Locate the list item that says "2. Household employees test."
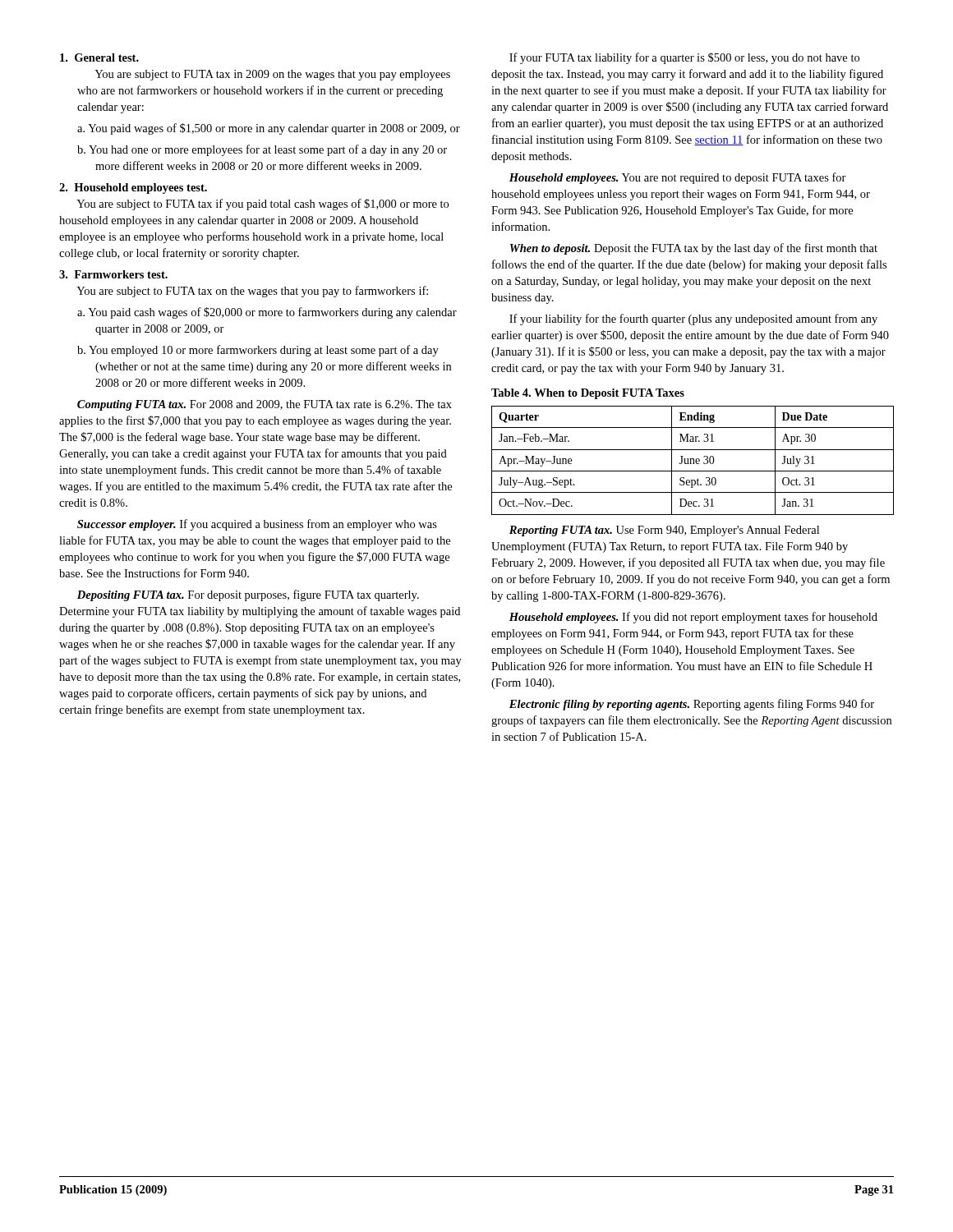Image resolution: width=953 pixels, height=1232 pixels. coord(260,220)
